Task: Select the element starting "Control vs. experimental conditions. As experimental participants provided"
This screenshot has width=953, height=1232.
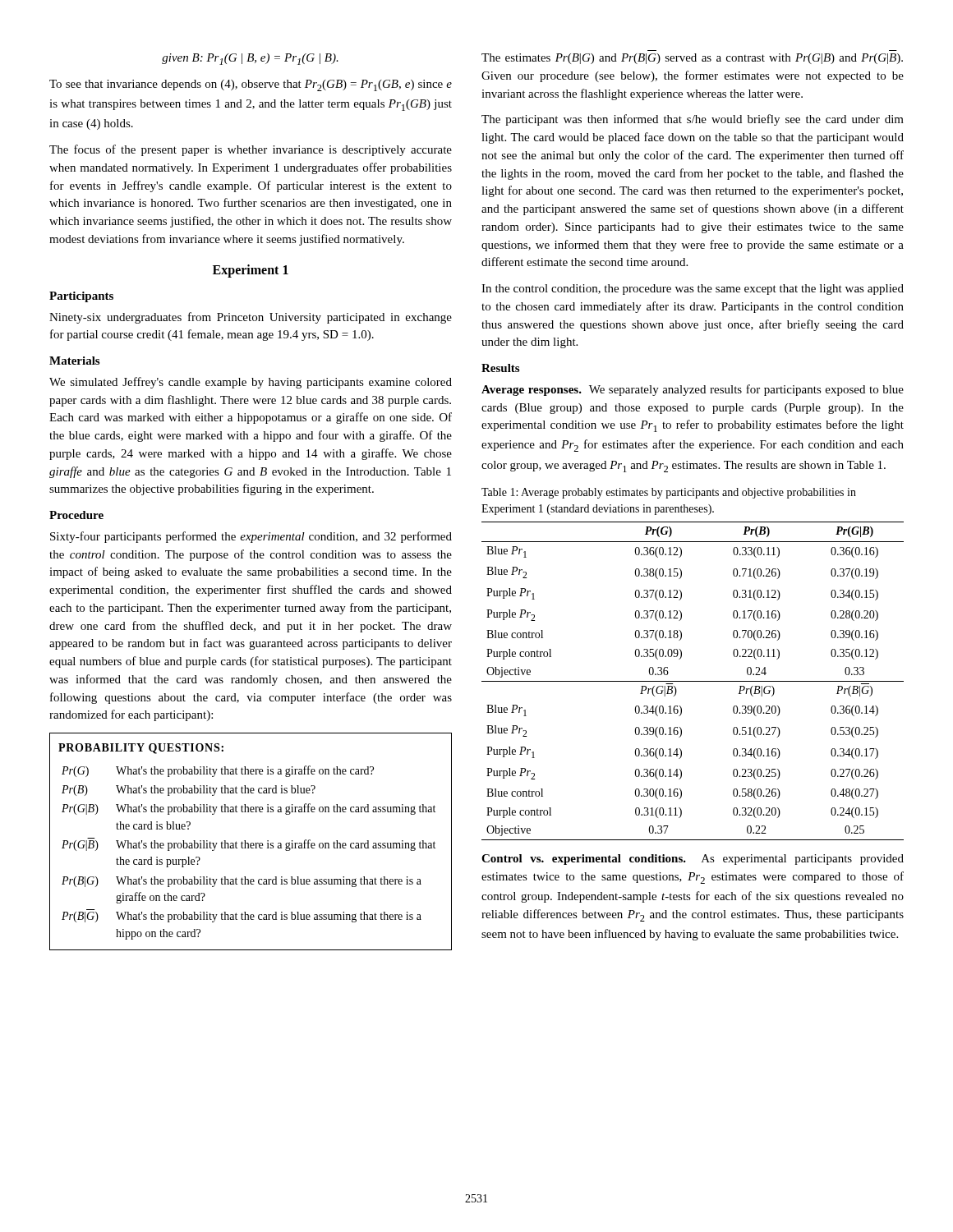Action: pyautogui.click(x=693, y=897)
